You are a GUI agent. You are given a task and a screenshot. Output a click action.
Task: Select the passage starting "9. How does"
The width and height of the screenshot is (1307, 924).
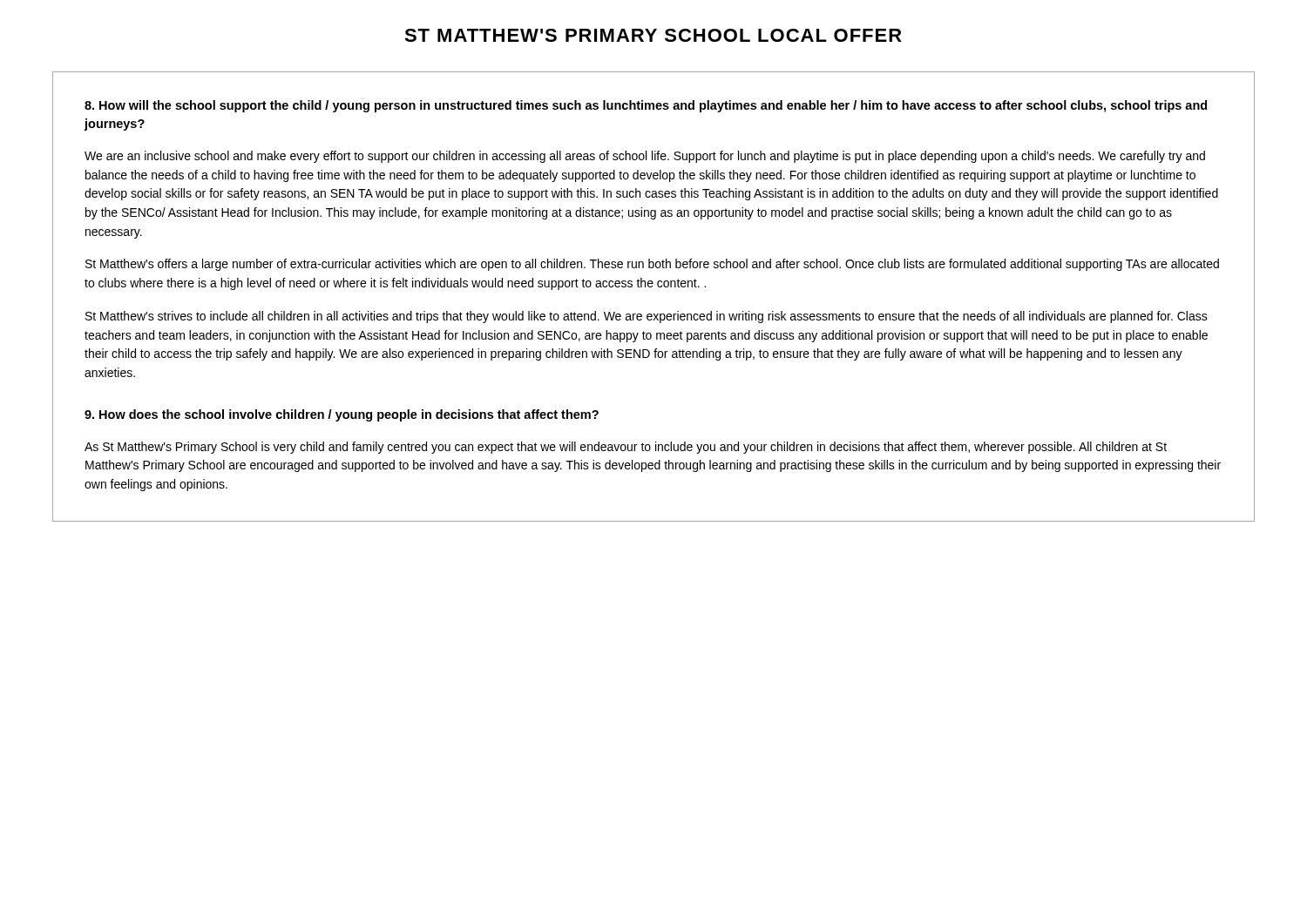tap(342, 414)
